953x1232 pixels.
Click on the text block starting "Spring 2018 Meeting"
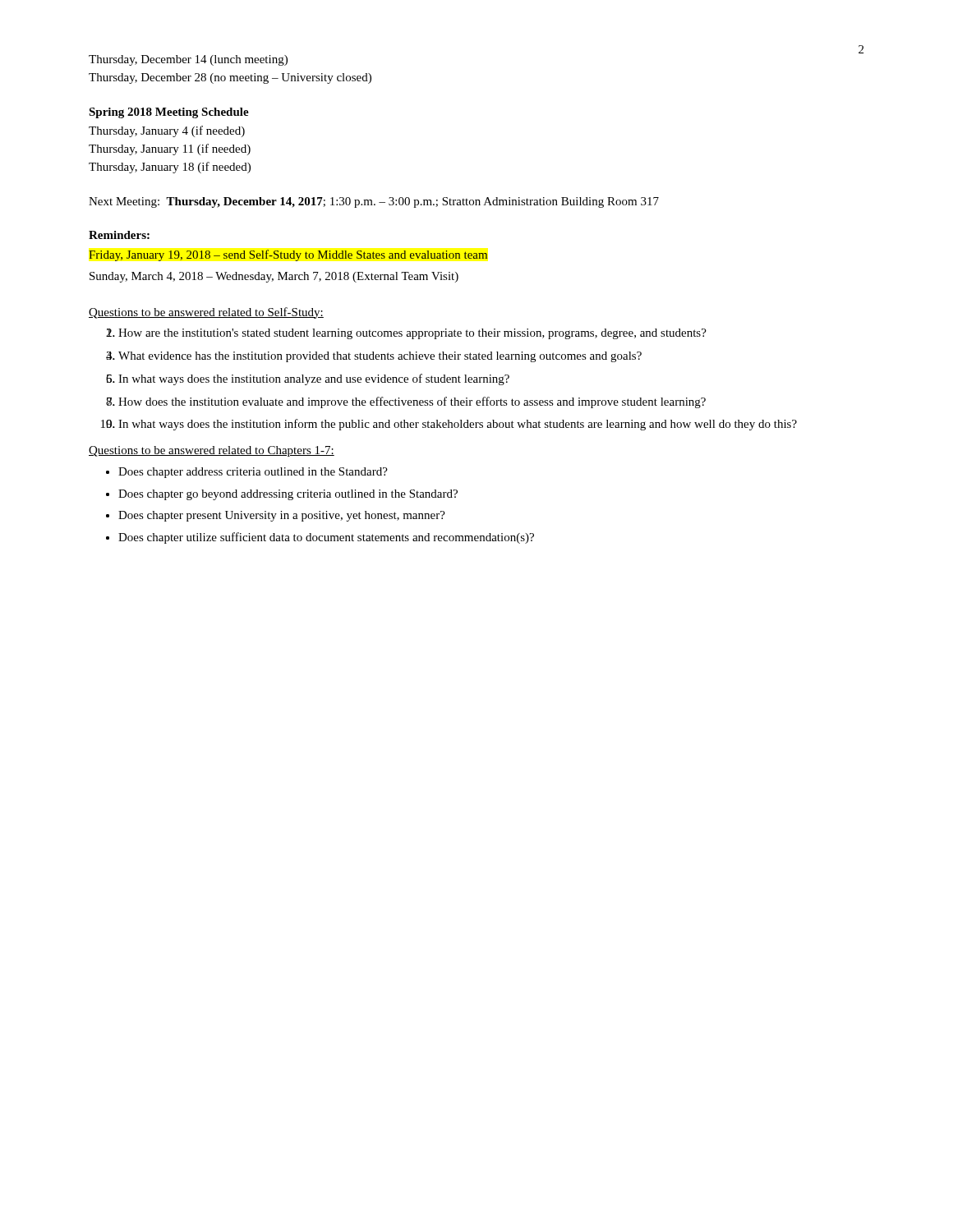pos(169,111)
